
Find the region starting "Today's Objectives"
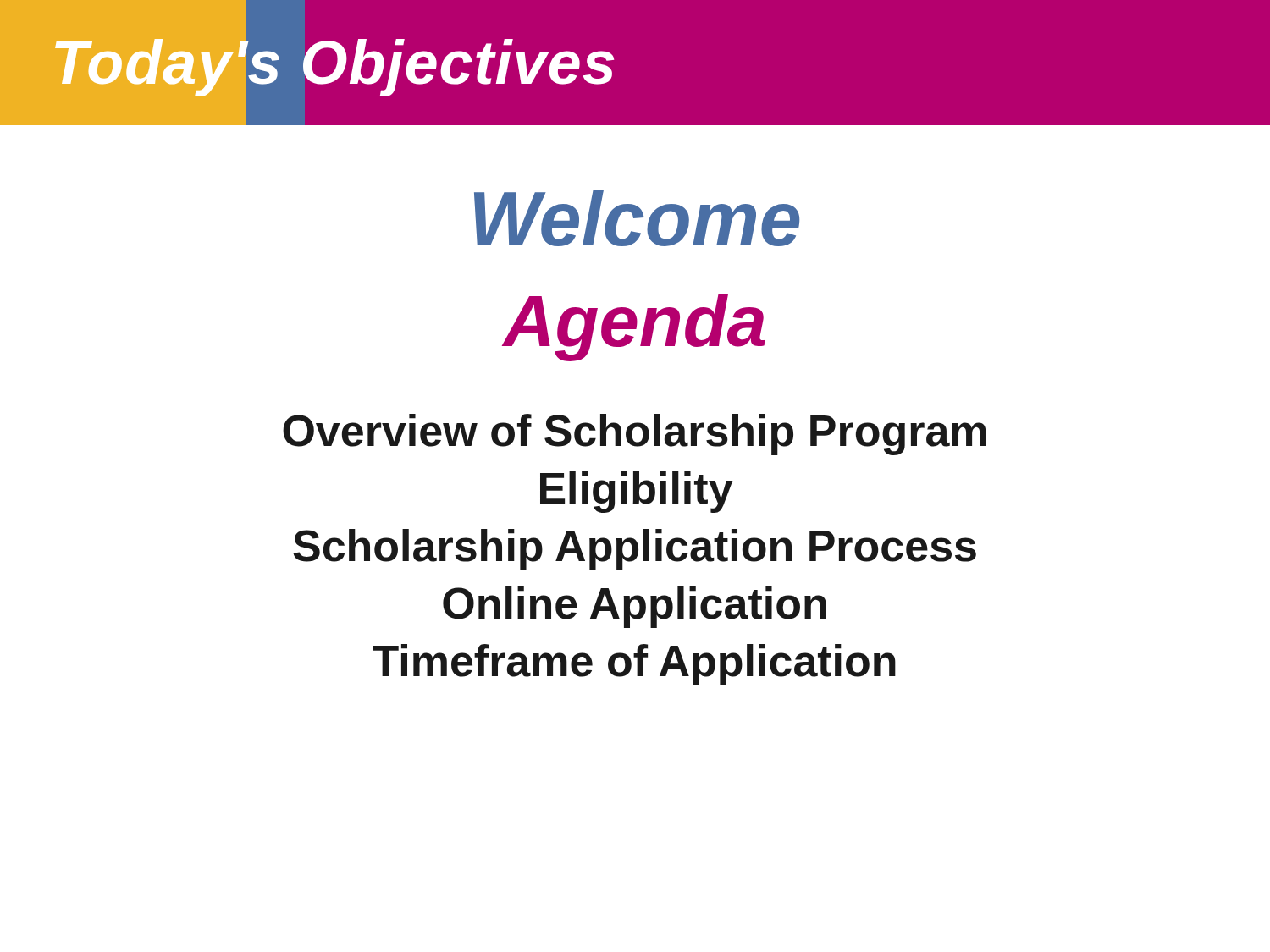click(x=334, y=63)
